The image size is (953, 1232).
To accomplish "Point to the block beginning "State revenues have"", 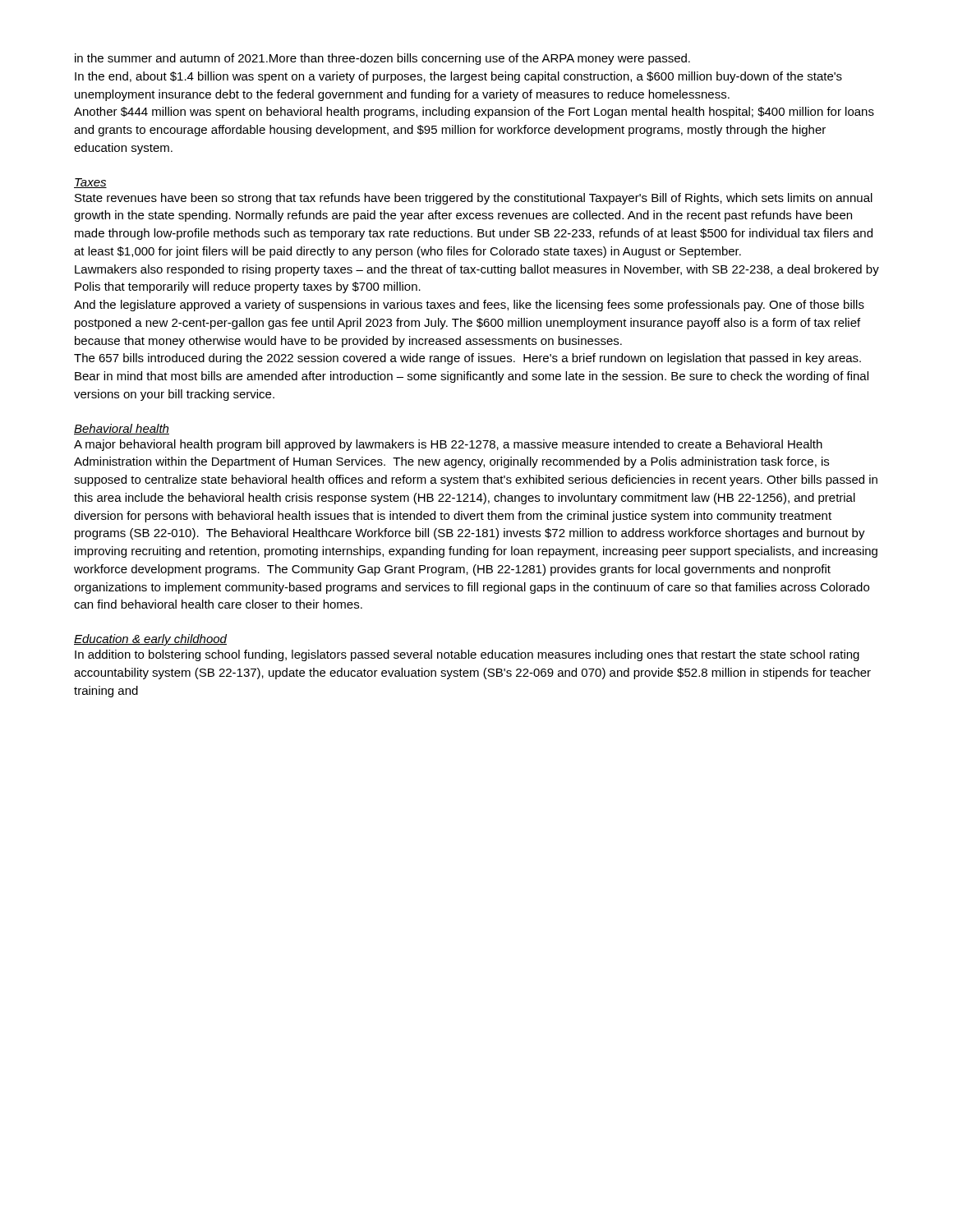I will [x=474, y=224].
